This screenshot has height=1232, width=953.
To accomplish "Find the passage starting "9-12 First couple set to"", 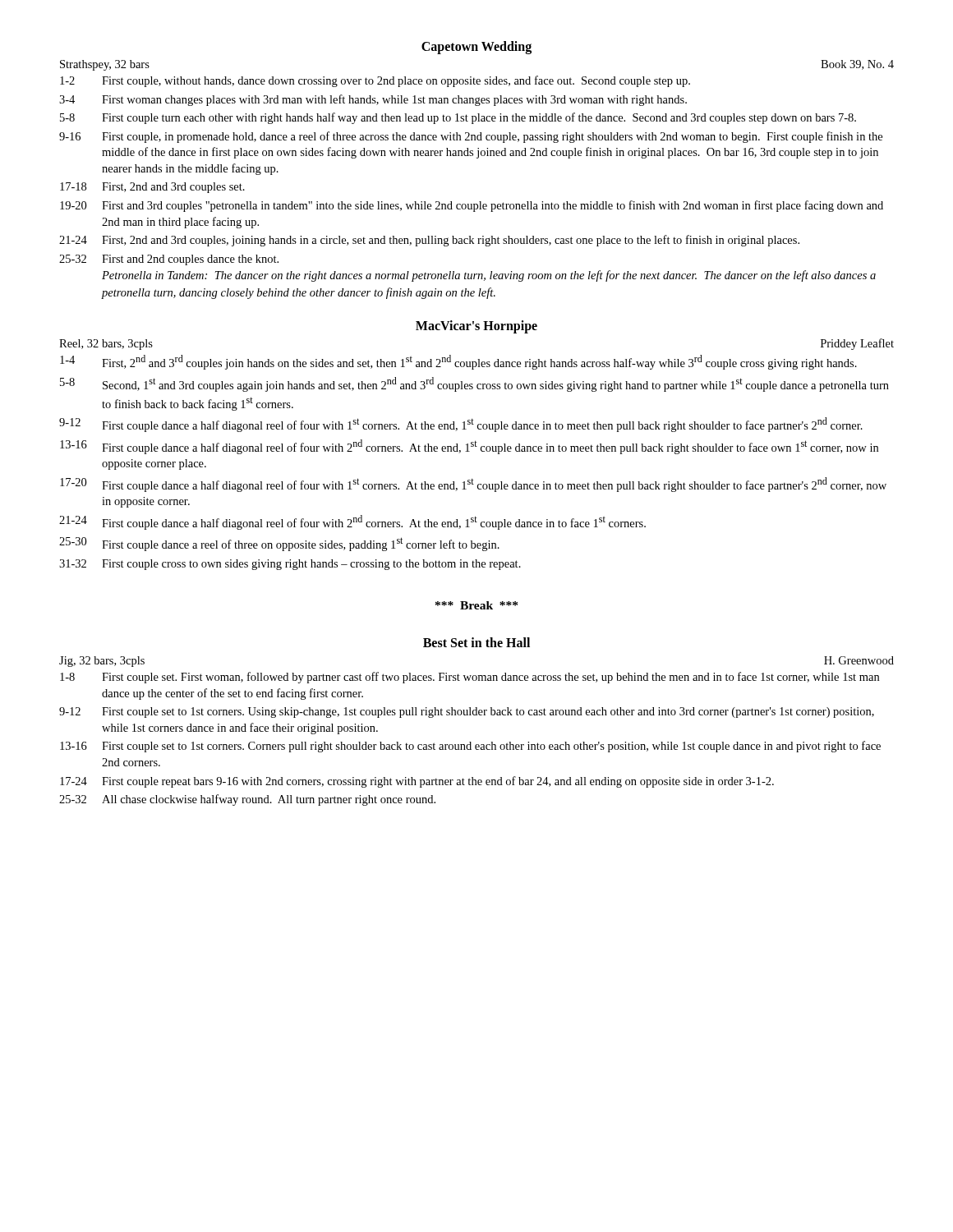I will [476, 720].
